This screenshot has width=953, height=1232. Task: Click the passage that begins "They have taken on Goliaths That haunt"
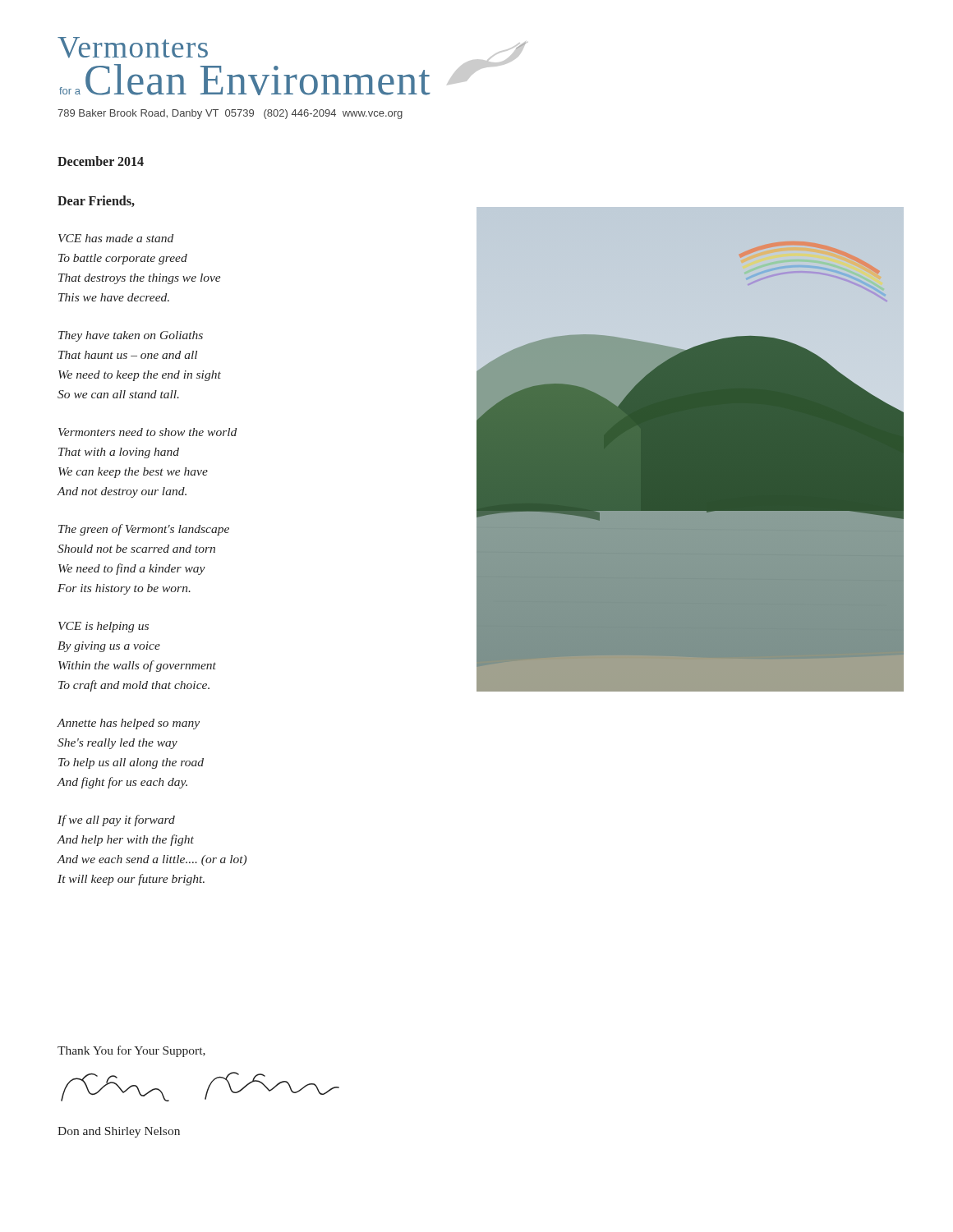point(131,336)
